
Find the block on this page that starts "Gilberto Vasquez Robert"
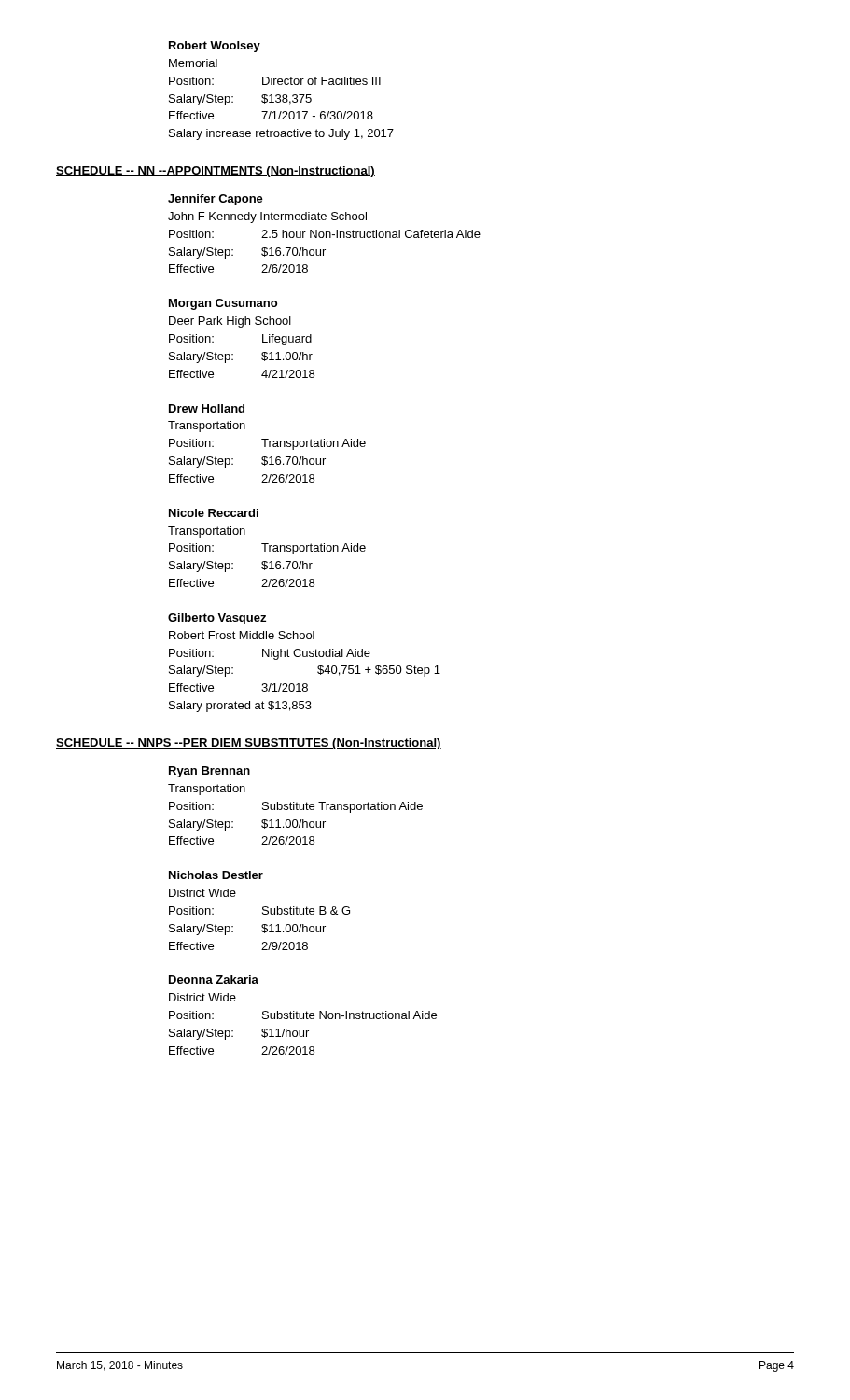217,619
